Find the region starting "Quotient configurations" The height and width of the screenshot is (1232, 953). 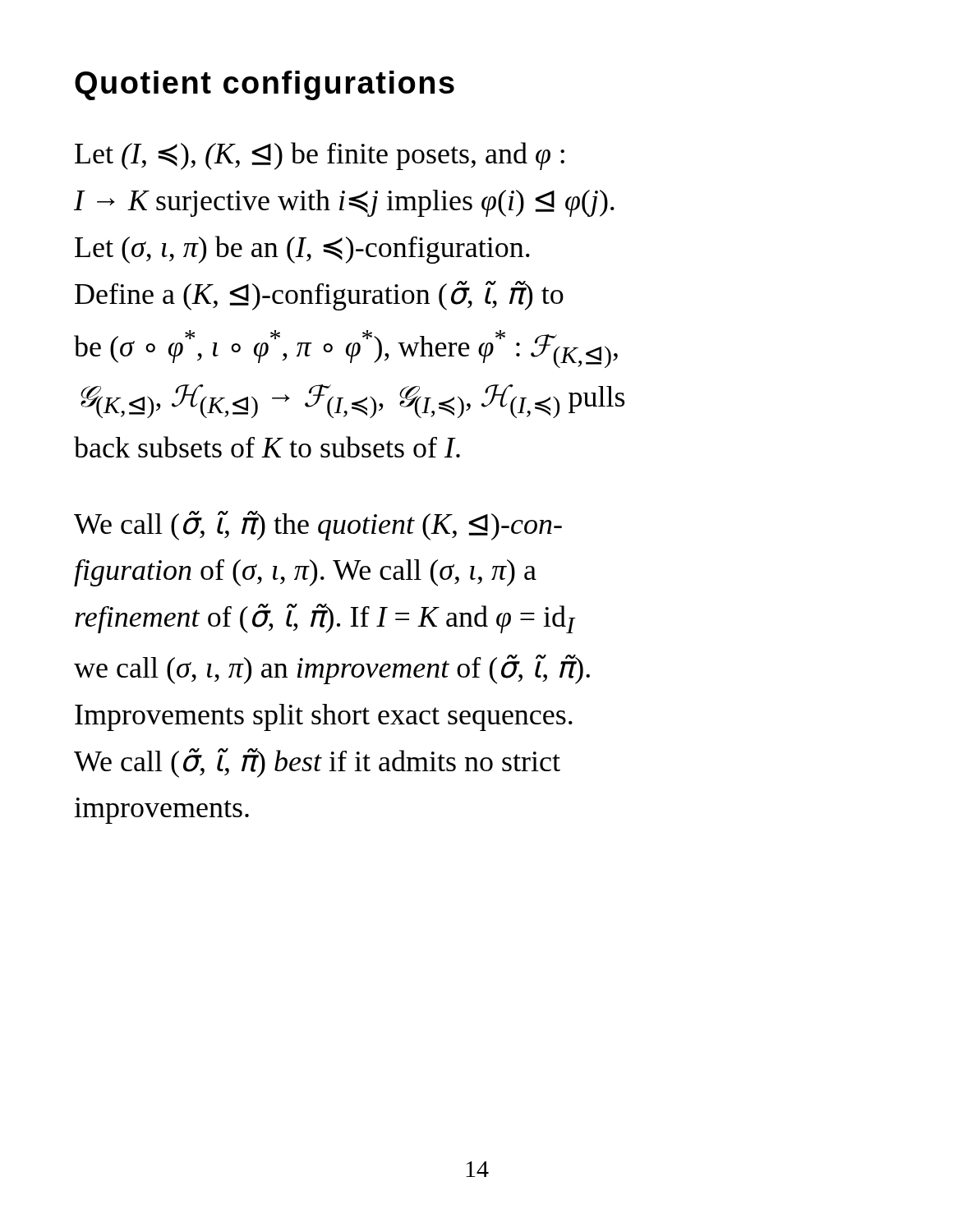coord(265,83)
